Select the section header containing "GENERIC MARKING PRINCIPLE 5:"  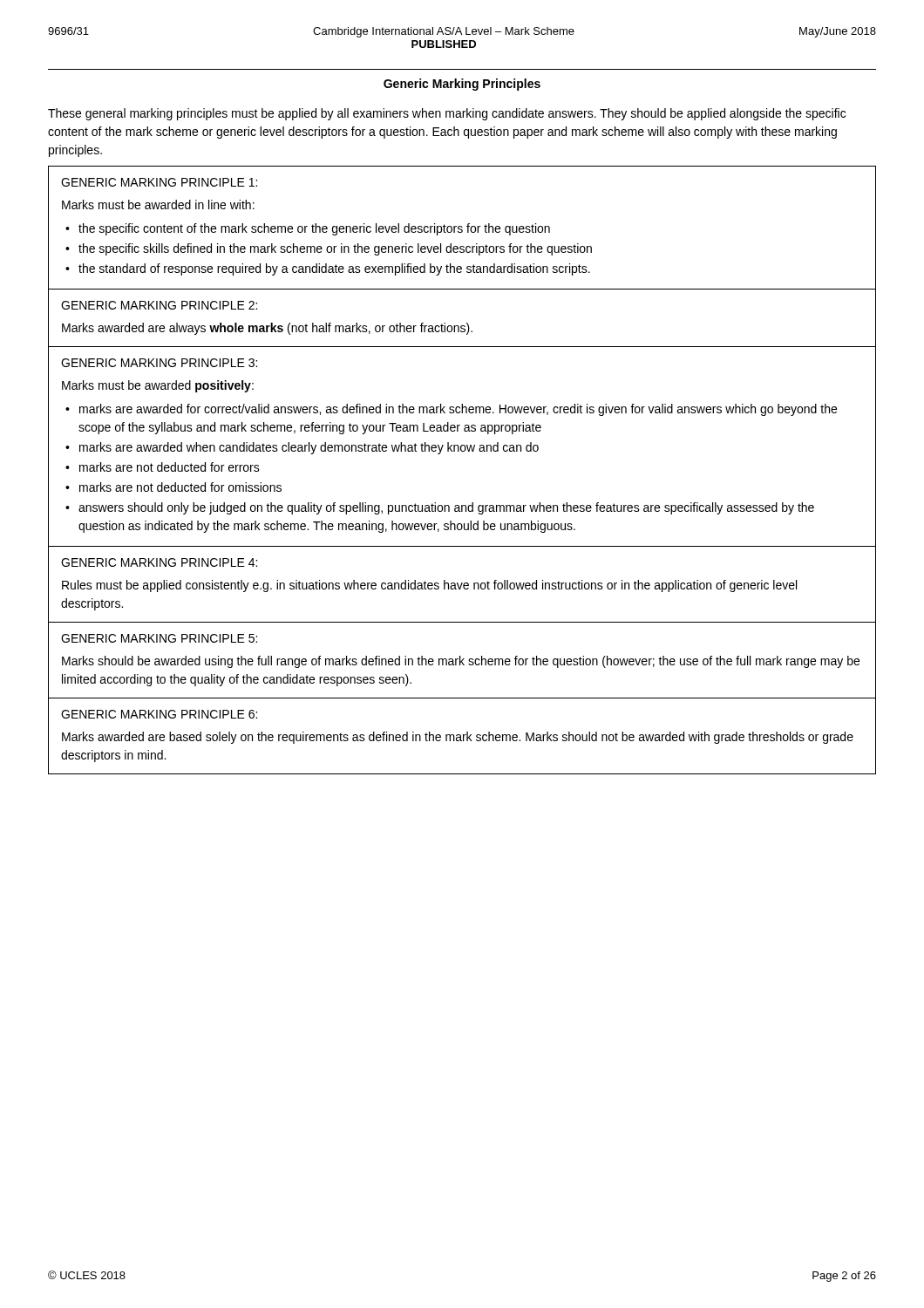pos(160,638)
